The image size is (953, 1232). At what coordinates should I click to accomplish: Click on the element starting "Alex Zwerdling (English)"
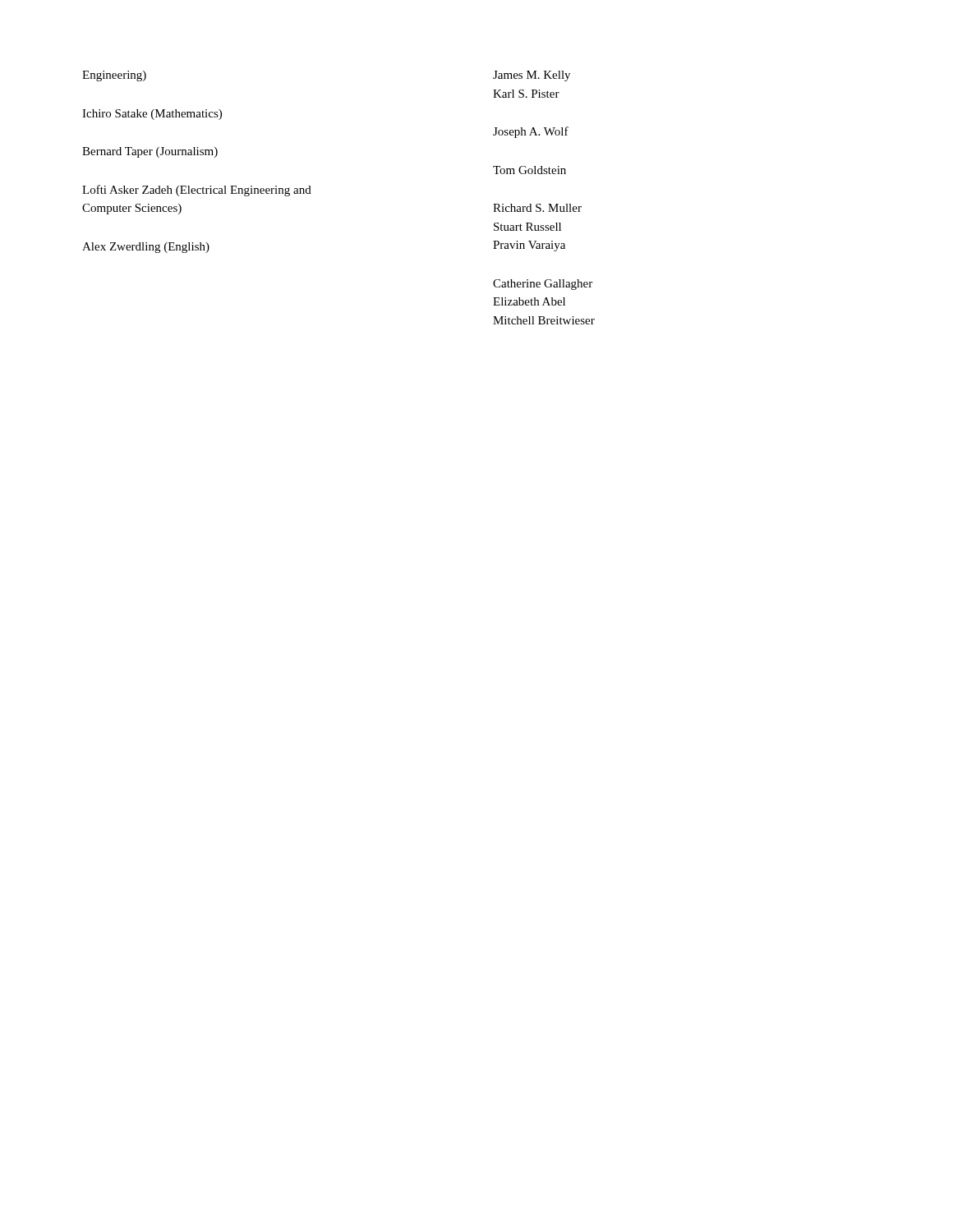click(x=146, y=246)
